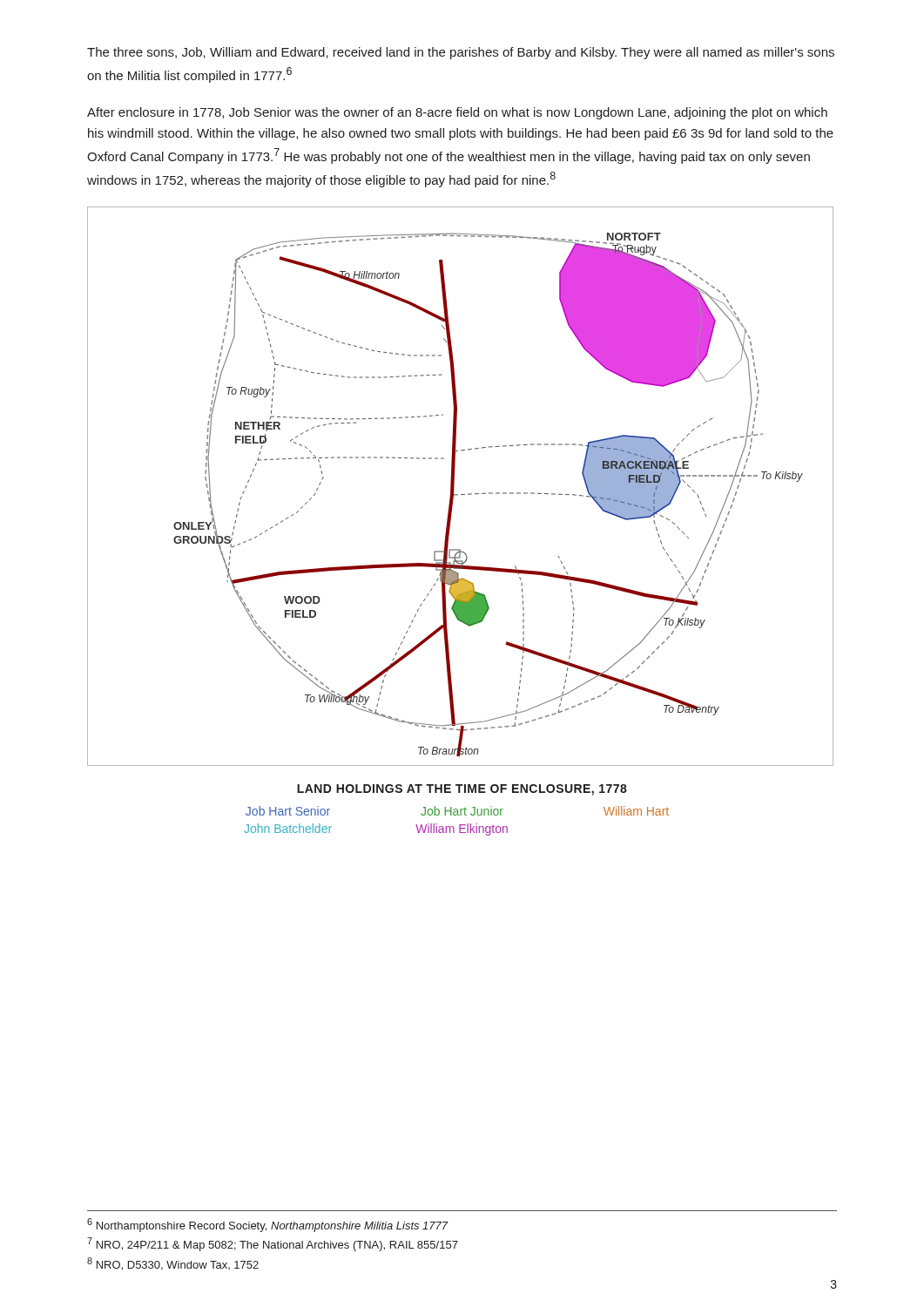924x1307 pixels.
Task: Select the footnote containing "6 Northamptonshire Record"
Action: pyautogui.click(x=267, y=1224)
